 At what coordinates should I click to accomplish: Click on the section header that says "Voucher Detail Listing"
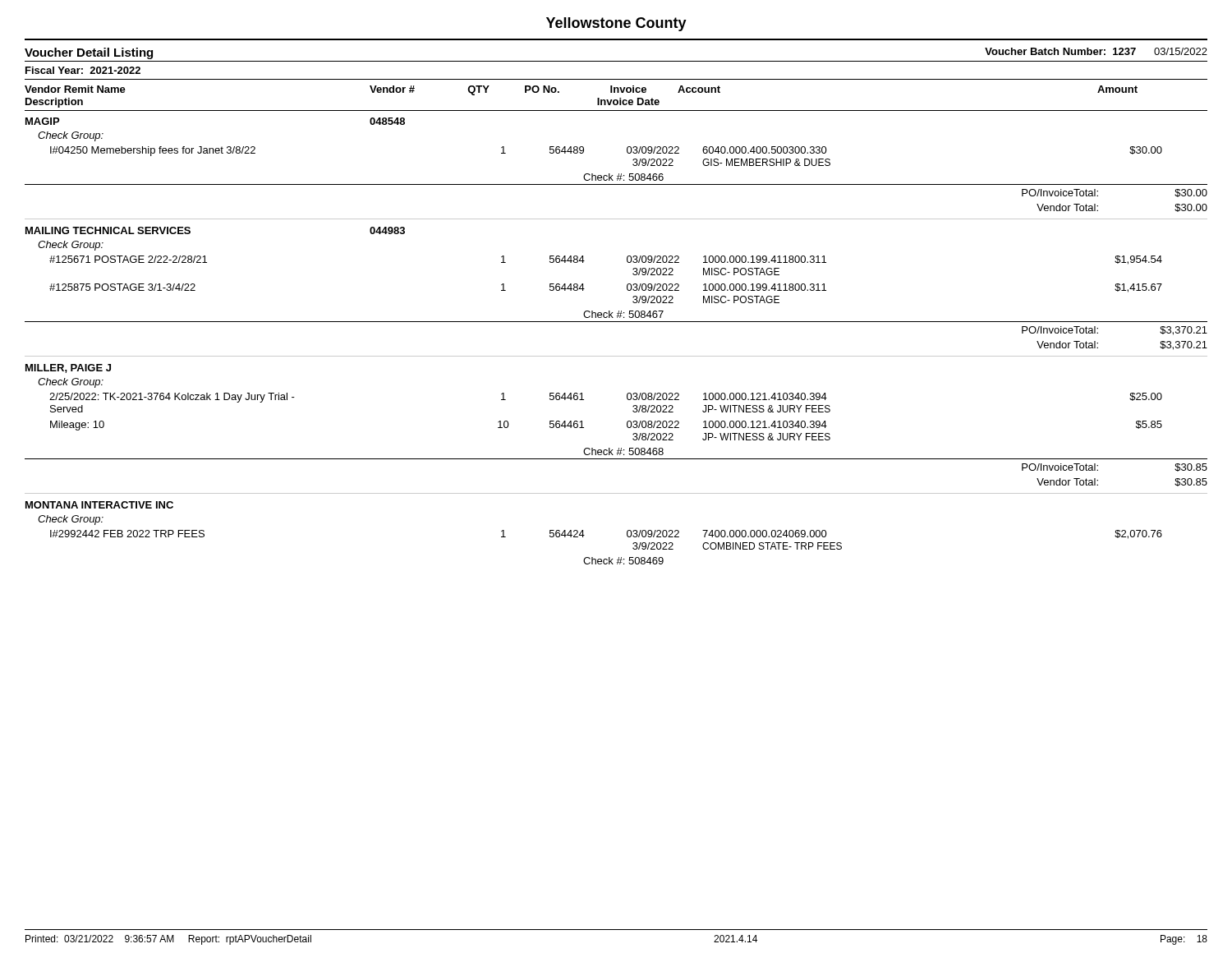tap(89, 52)
